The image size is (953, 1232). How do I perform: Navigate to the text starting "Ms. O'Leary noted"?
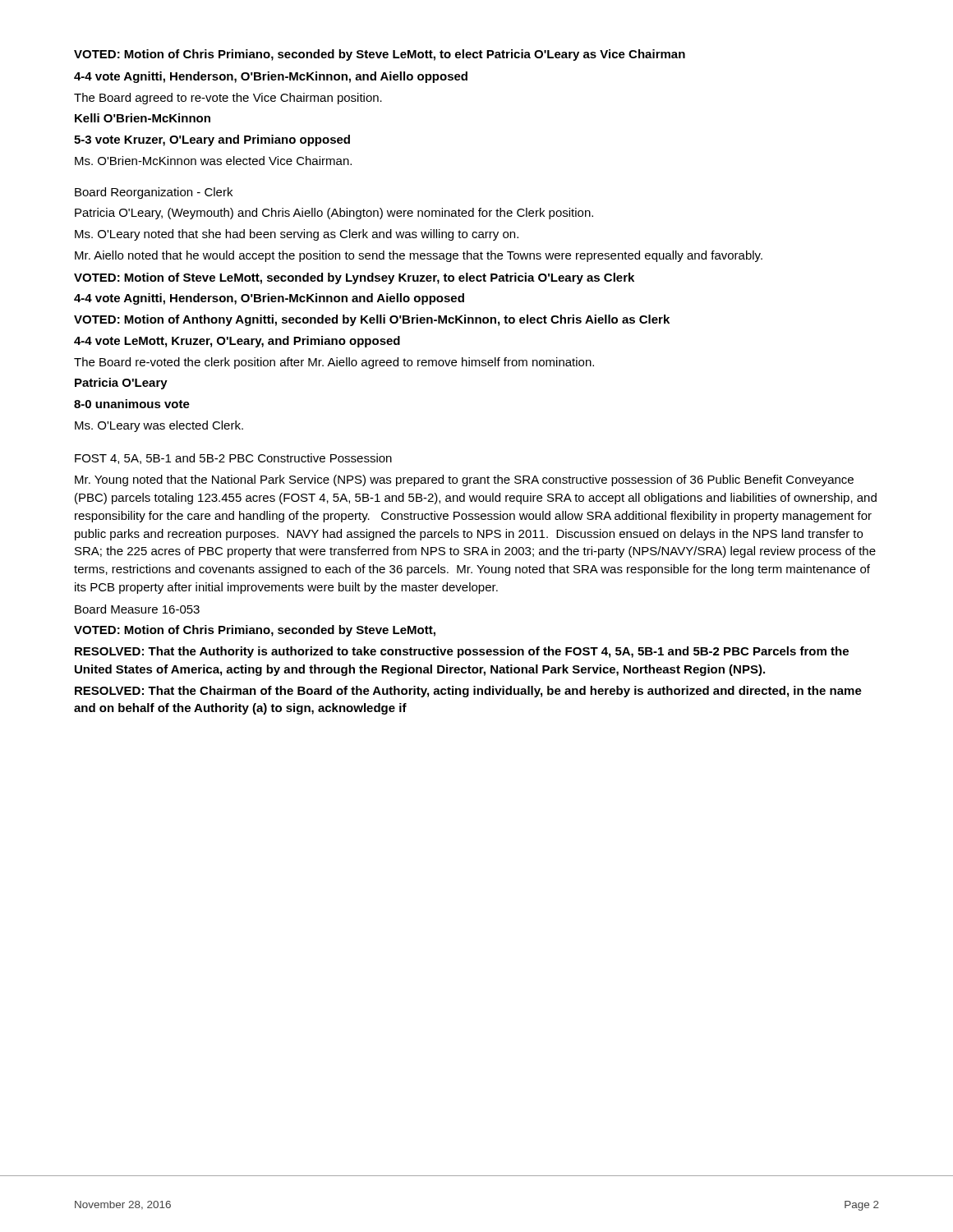tap(476, 234)
